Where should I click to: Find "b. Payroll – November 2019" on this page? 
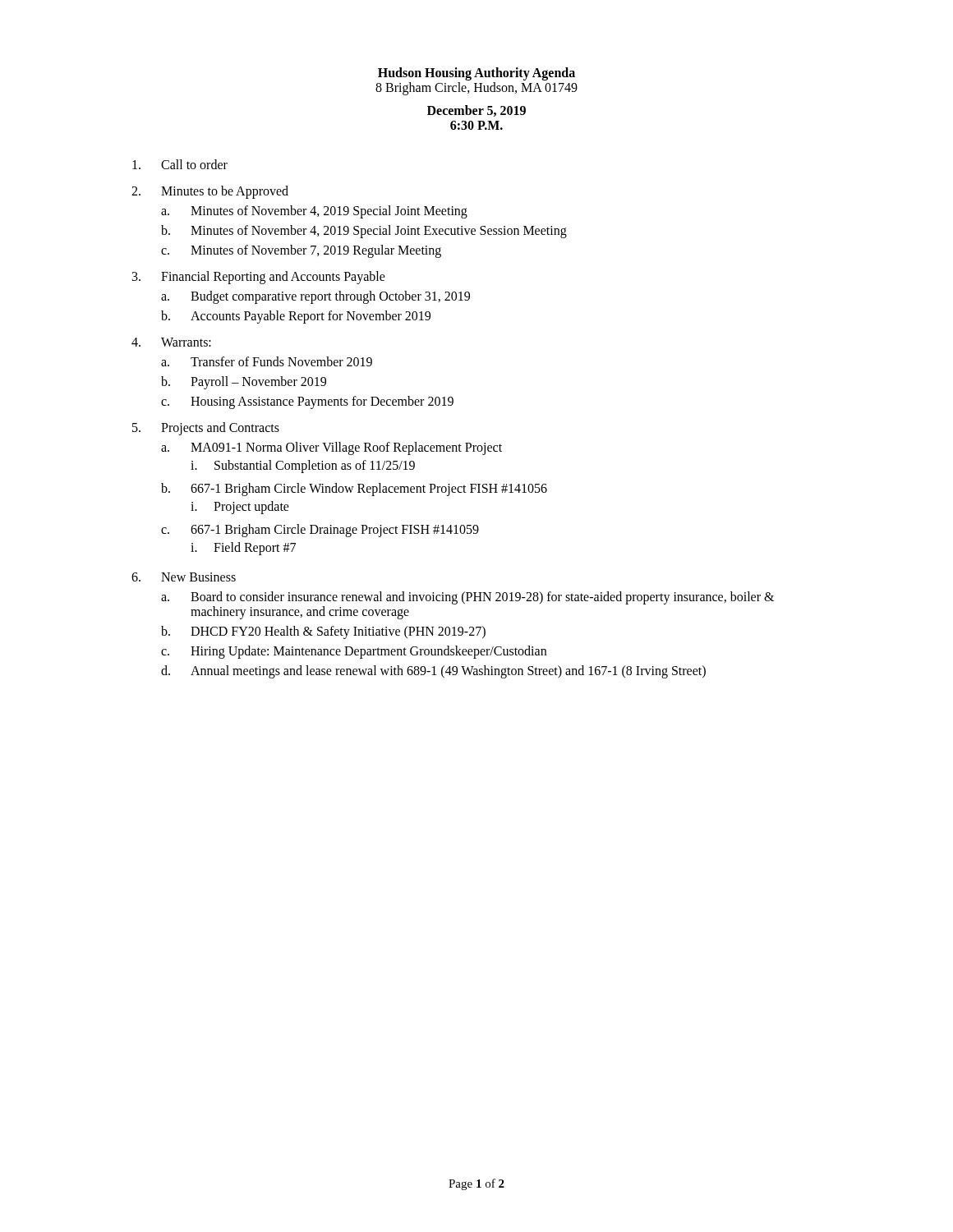244,383
